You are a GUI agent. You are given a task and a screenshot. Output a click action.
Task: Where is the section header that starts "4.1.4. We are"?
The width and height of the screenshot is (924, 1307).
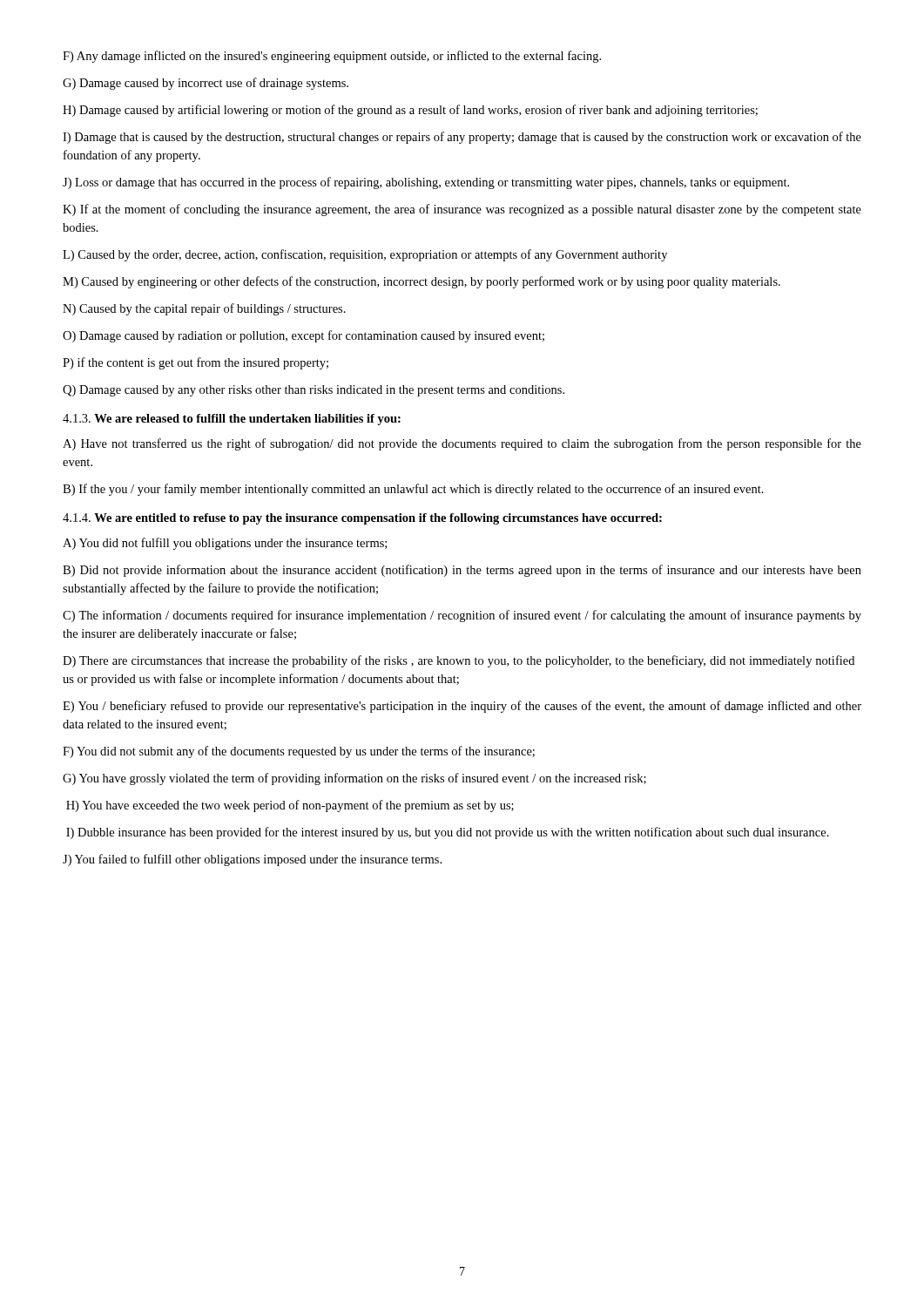point(363,518)
